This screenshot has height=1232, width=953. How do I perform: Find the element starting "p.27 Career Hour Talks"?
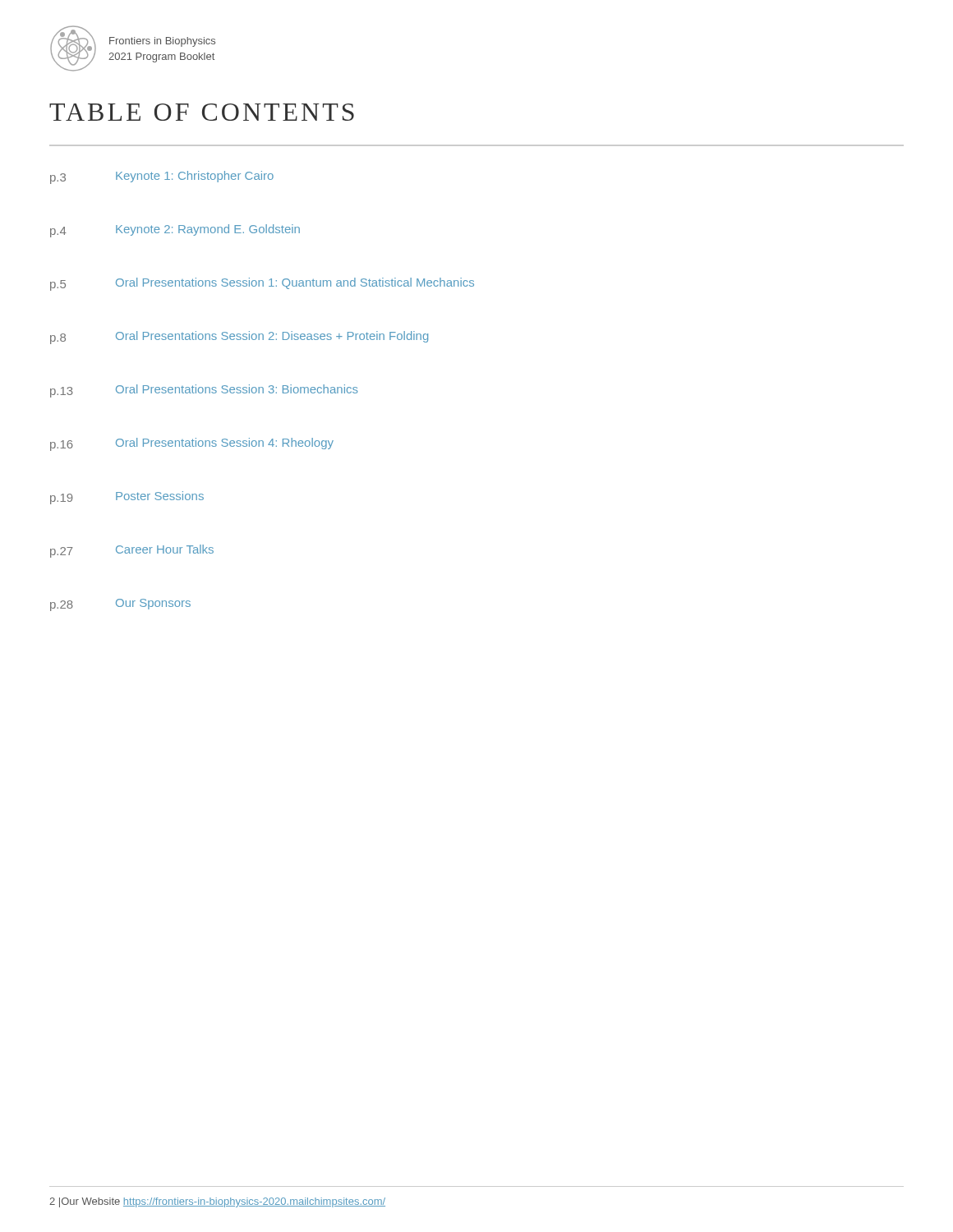coord(132,550)
